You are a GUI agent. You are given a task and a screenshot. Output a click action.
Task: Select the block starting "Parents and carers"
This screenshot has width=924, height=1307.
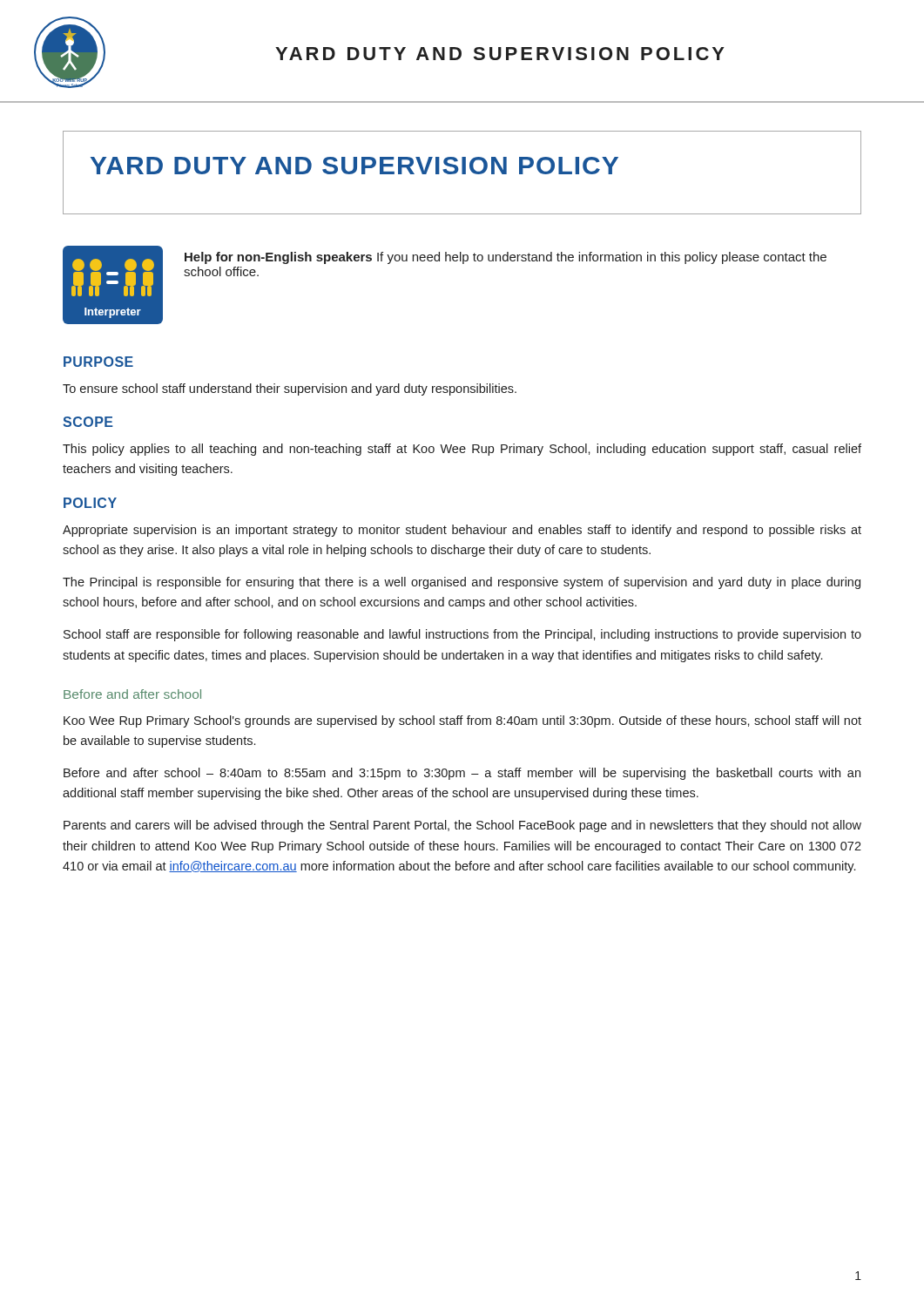click(x=462, y=846)
